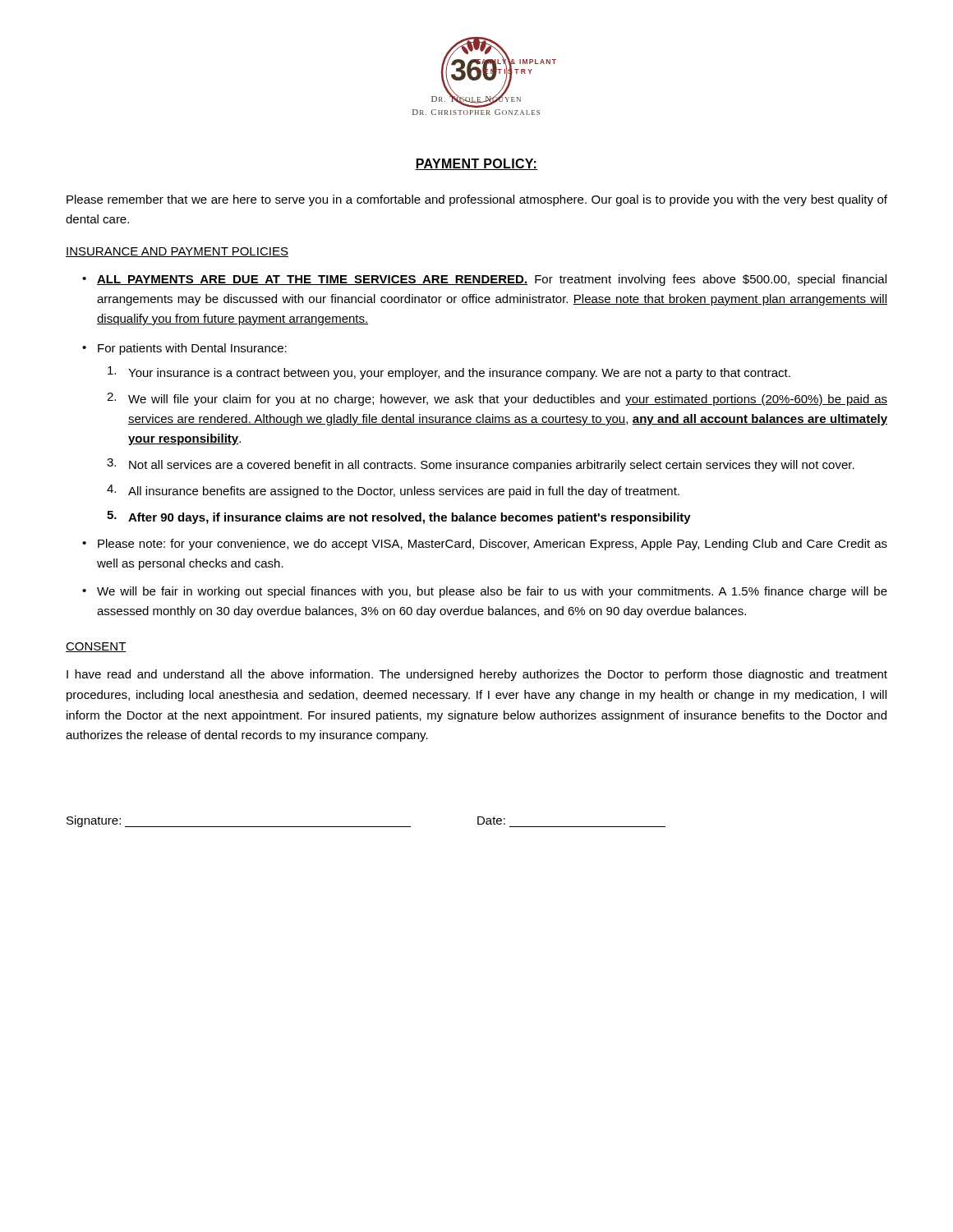Image resolution: width=953 pixels, height=1232 pixels.
Task: Click on the passage starting "Please remember that we are"
Action: 476,209
